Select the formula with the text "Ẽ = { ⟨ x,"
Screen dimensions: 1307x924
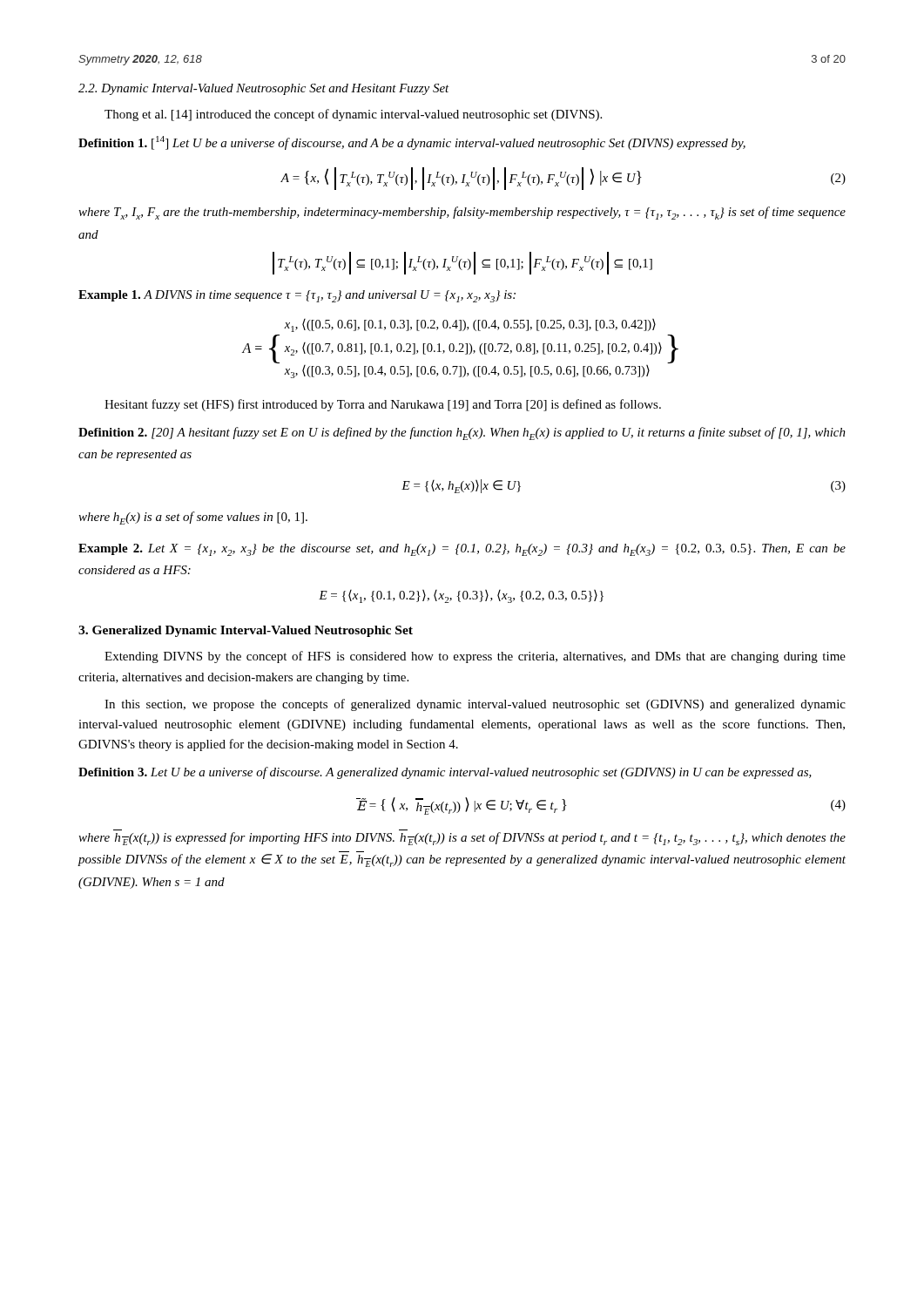462,805
